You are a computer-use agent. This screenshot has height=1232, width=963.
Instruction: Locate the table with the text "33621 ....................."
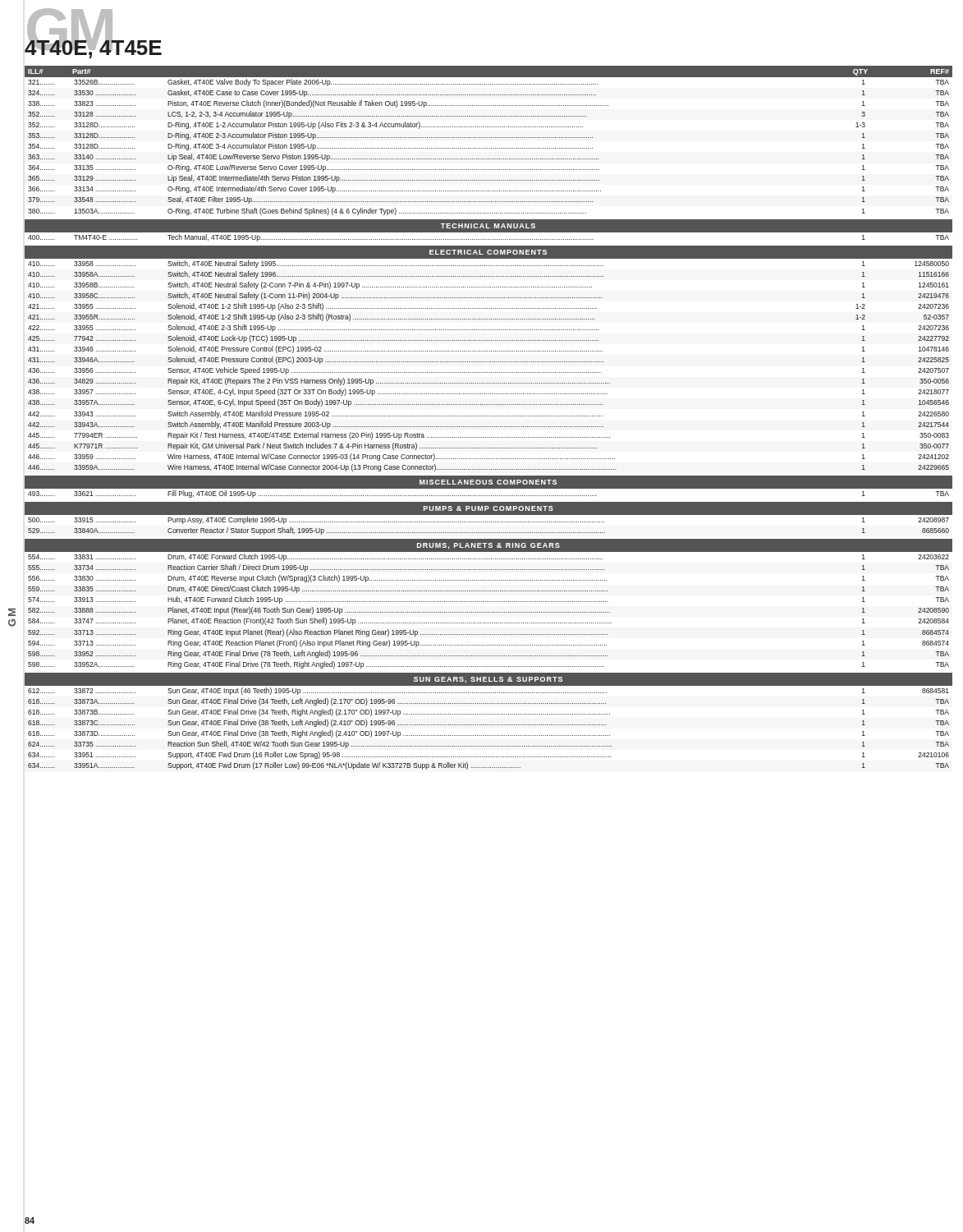click(488, 494)
